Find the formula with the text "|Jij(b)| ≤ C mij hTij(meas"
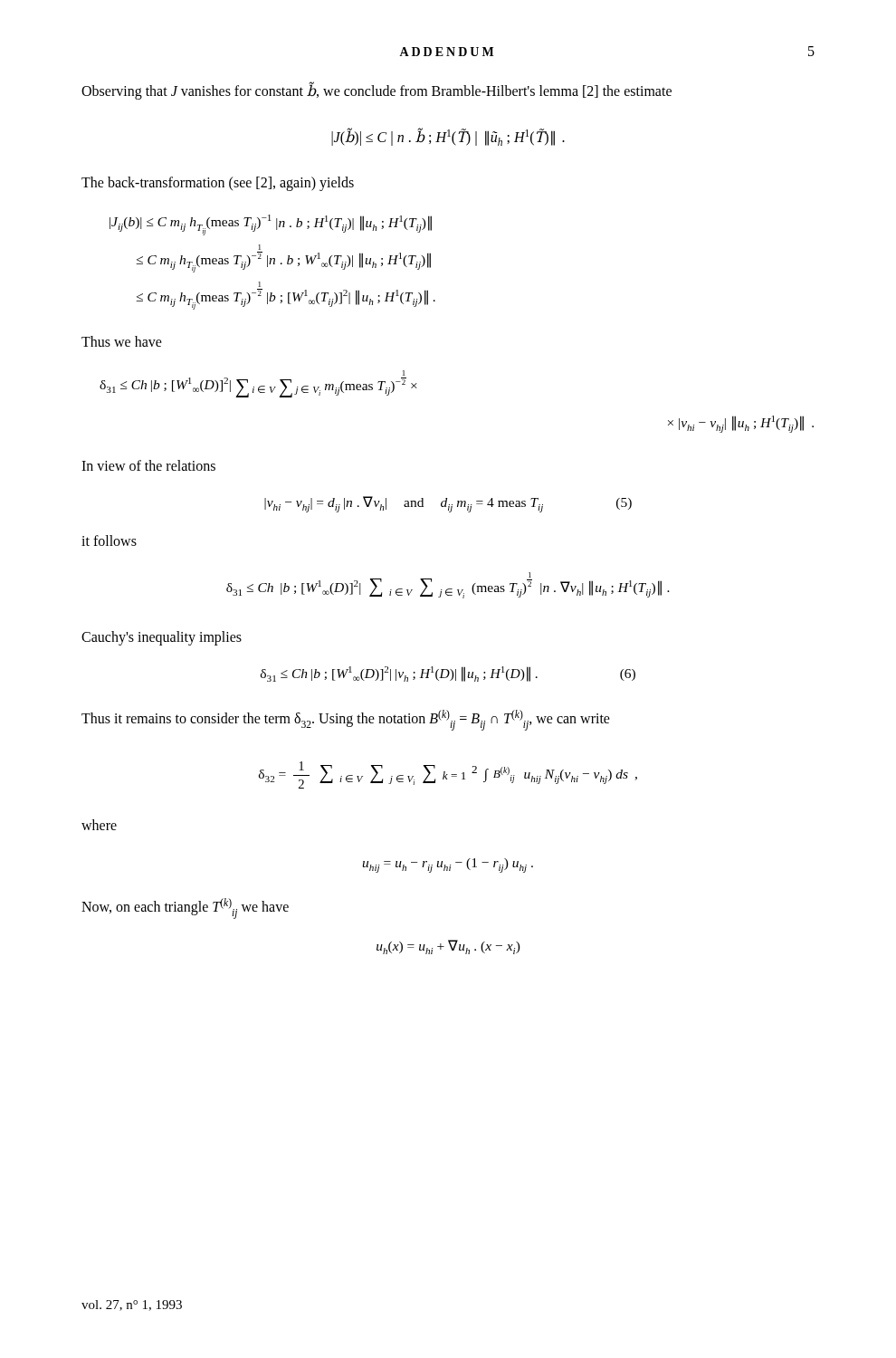The width and height of the screenshot is (896, 1358). coord(272,262)
